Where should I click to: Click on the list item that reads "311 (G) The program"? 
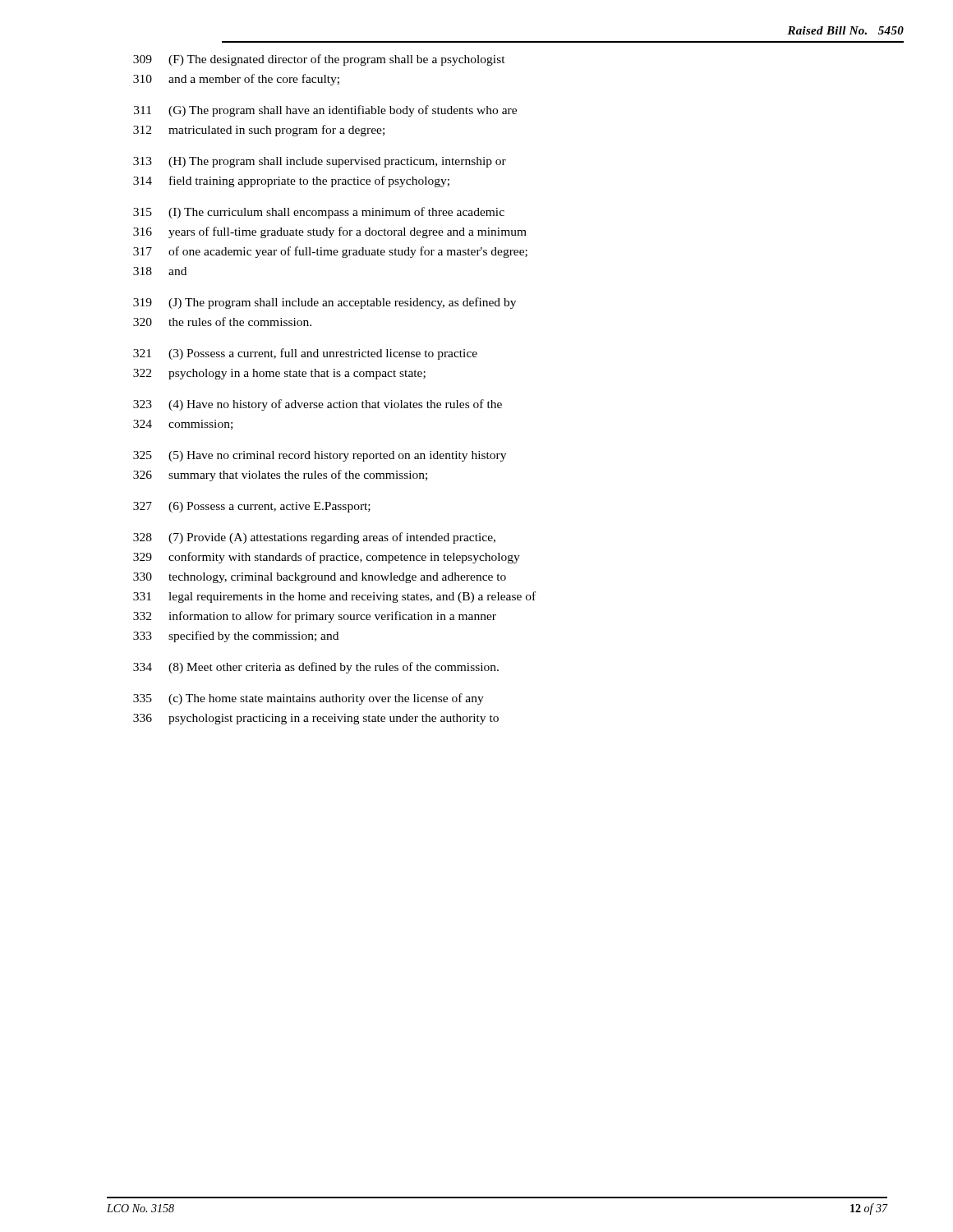point(497,120)
